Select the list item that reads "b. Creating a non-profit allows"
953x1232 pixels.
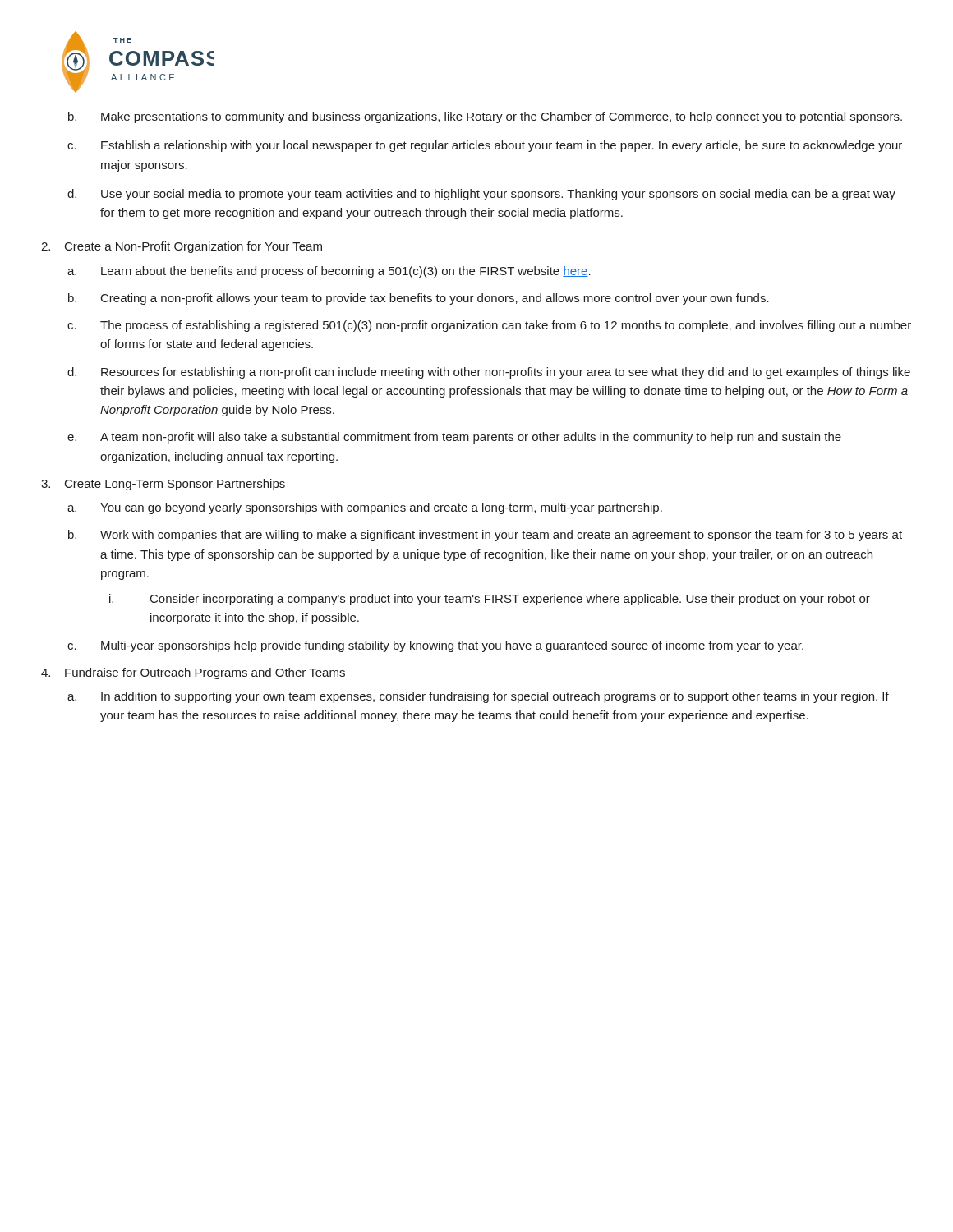(x=432, y=298)
